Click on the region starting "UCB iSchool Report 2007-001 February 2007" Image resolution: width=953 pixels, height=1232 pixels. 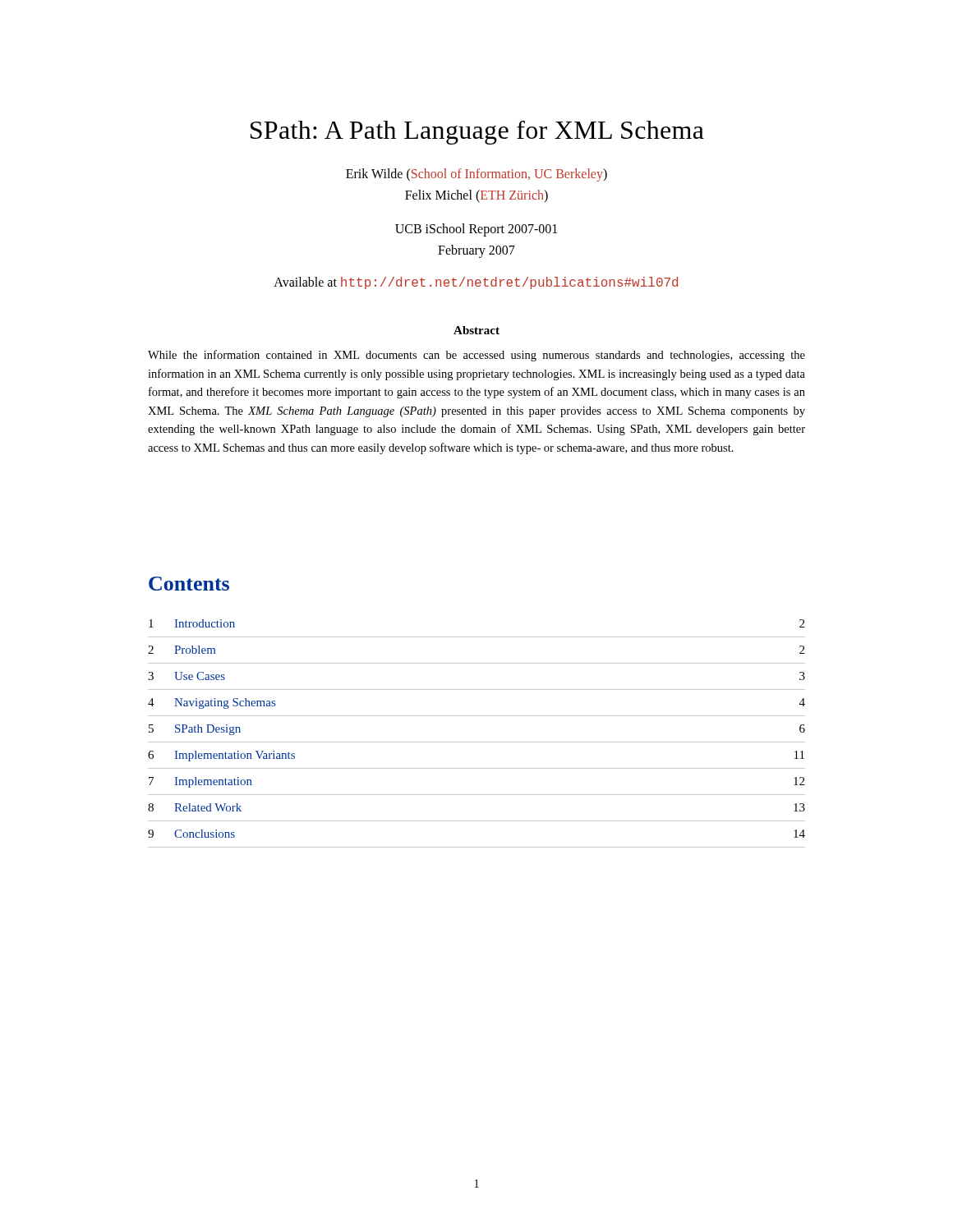tap(476, 239)
